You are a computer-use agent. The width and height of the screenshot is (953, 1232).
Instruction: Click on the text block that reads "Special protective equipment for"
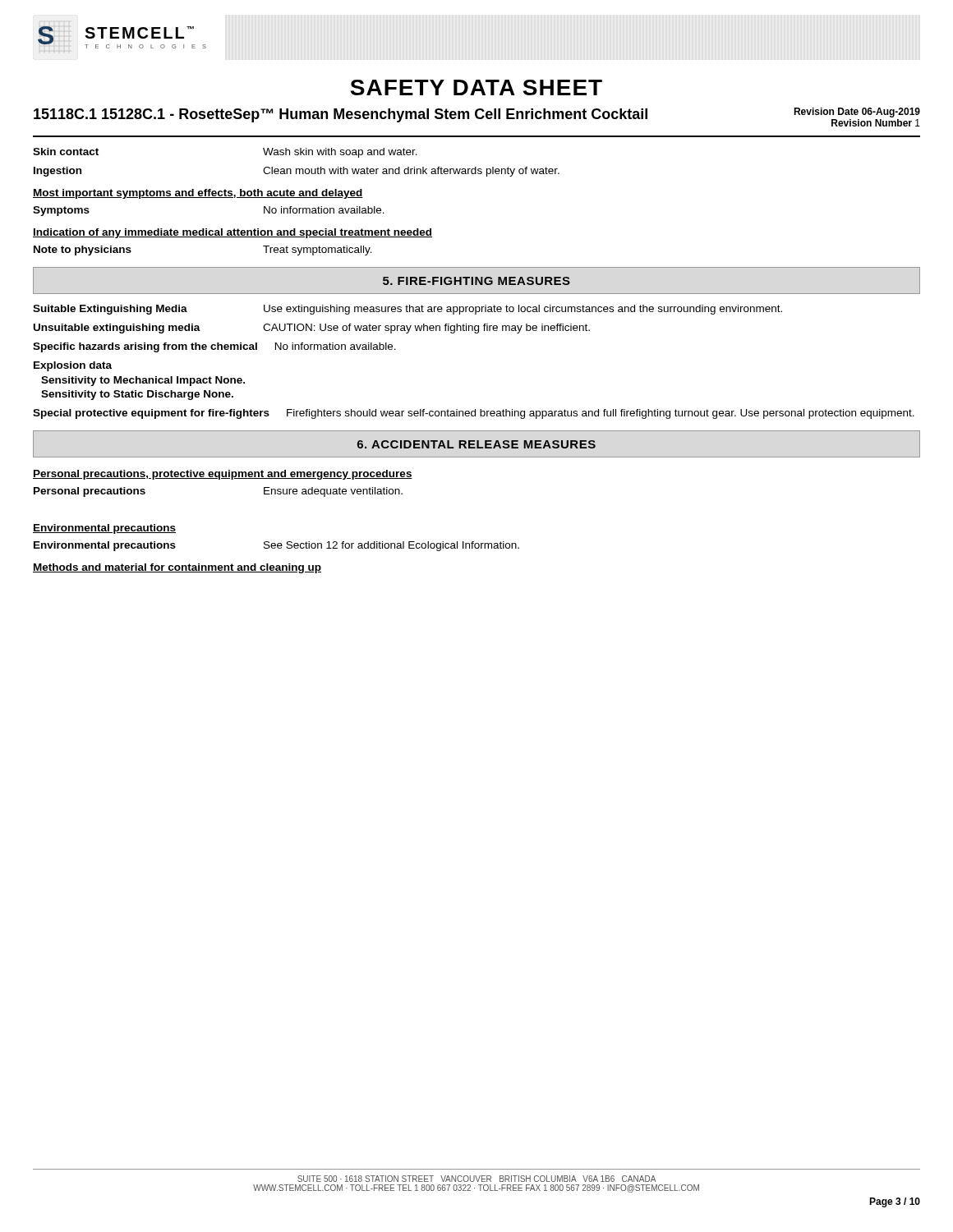pyautogui.click(x=476, y=413)
